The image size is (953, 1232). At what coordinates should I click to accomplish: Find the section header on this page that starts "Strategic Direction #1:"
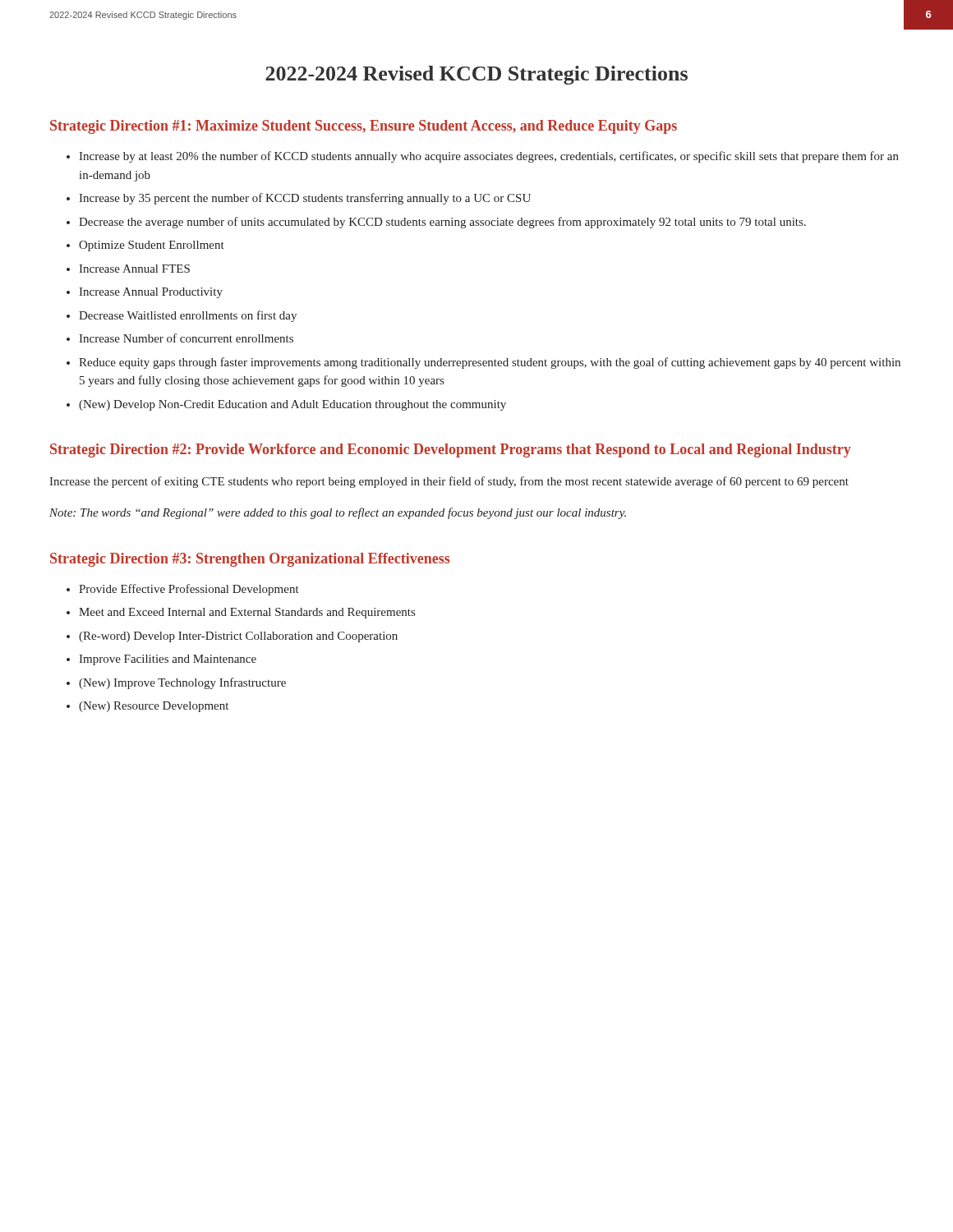[x=363, y=126]
